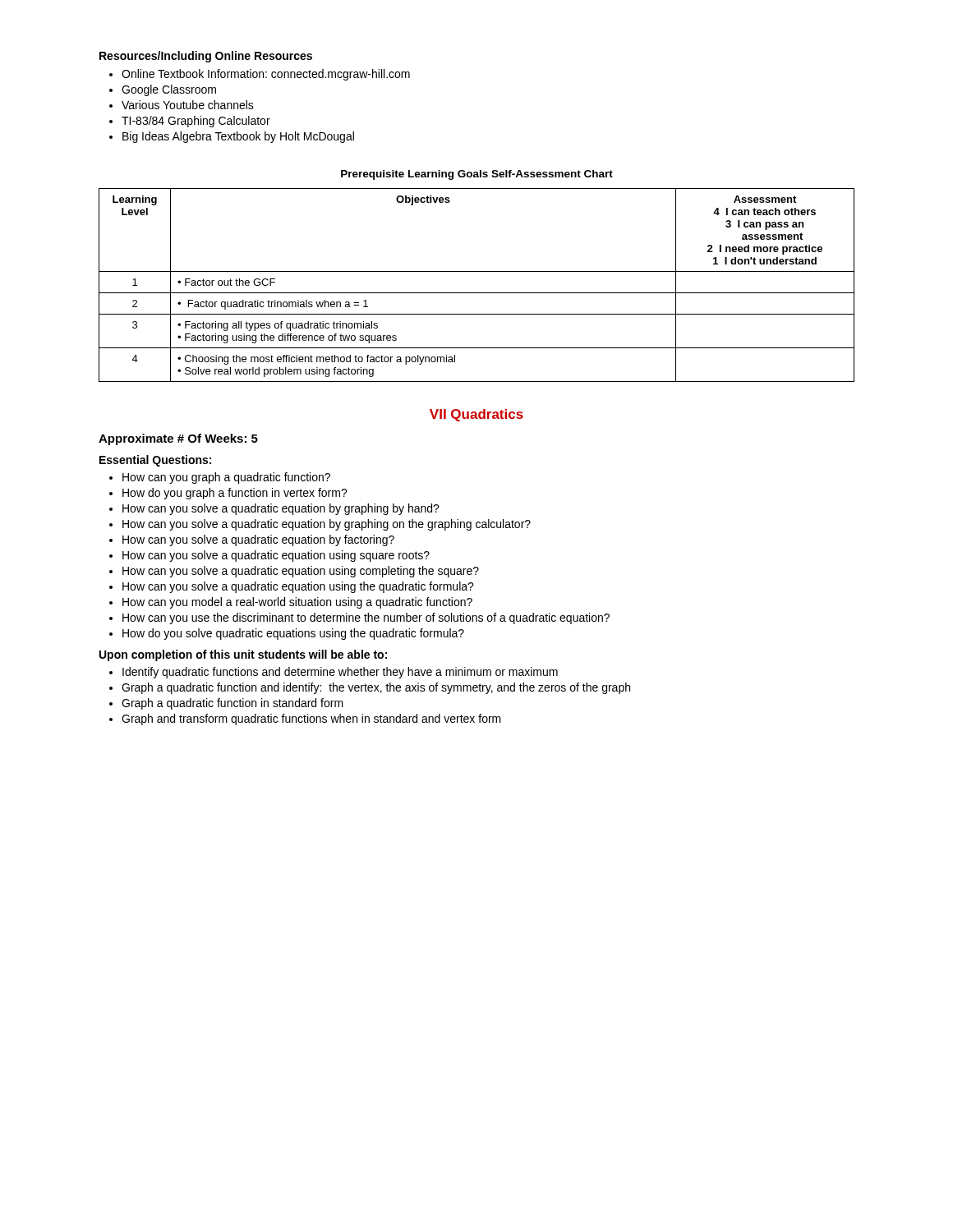This screenshot has height=1232, width=953.
Task: Click on the title with the text "VII Quadratics"
Action: pos(476,414)
